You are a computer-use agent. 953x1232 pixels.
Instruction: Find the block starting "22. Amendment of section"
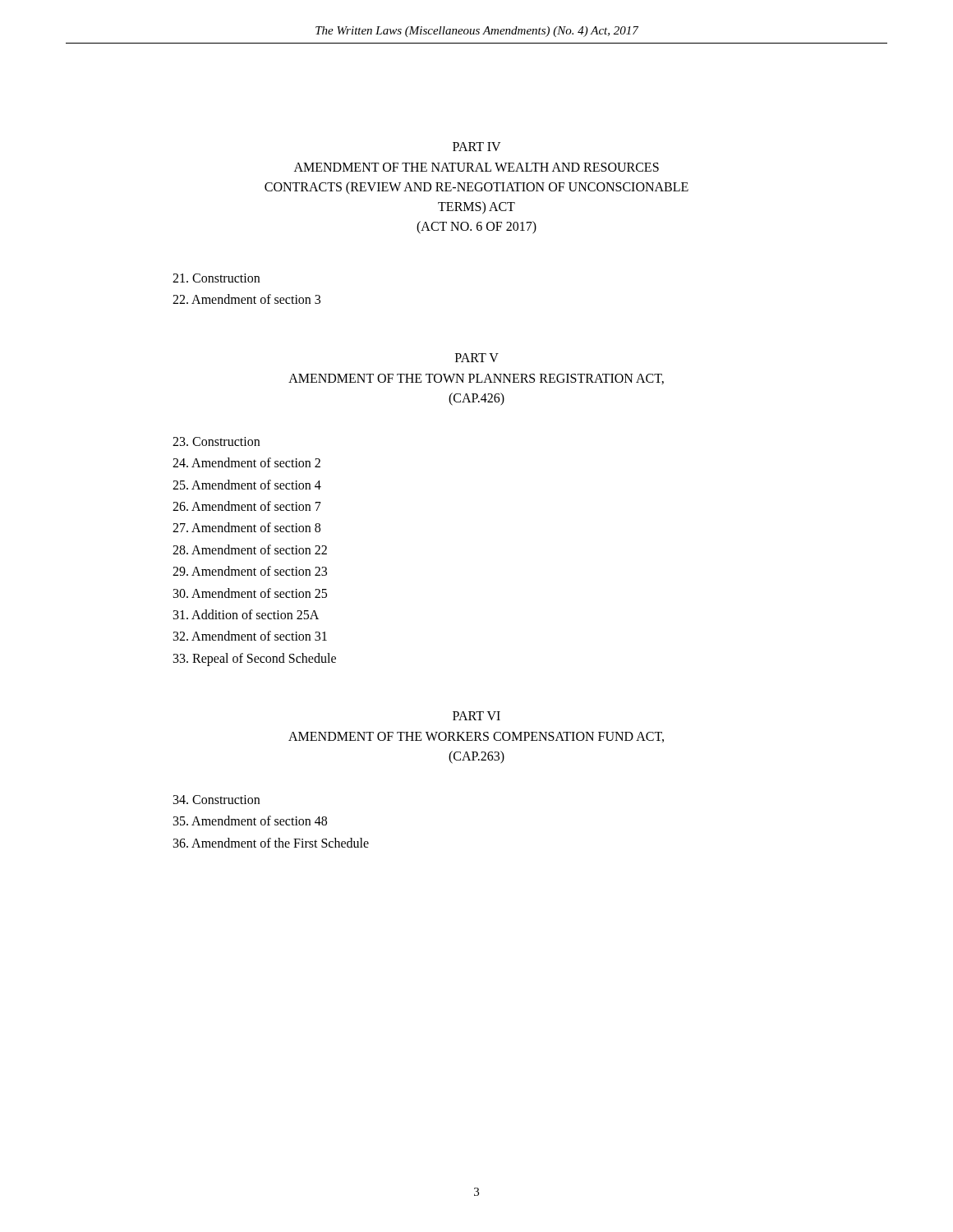(247, 300)
